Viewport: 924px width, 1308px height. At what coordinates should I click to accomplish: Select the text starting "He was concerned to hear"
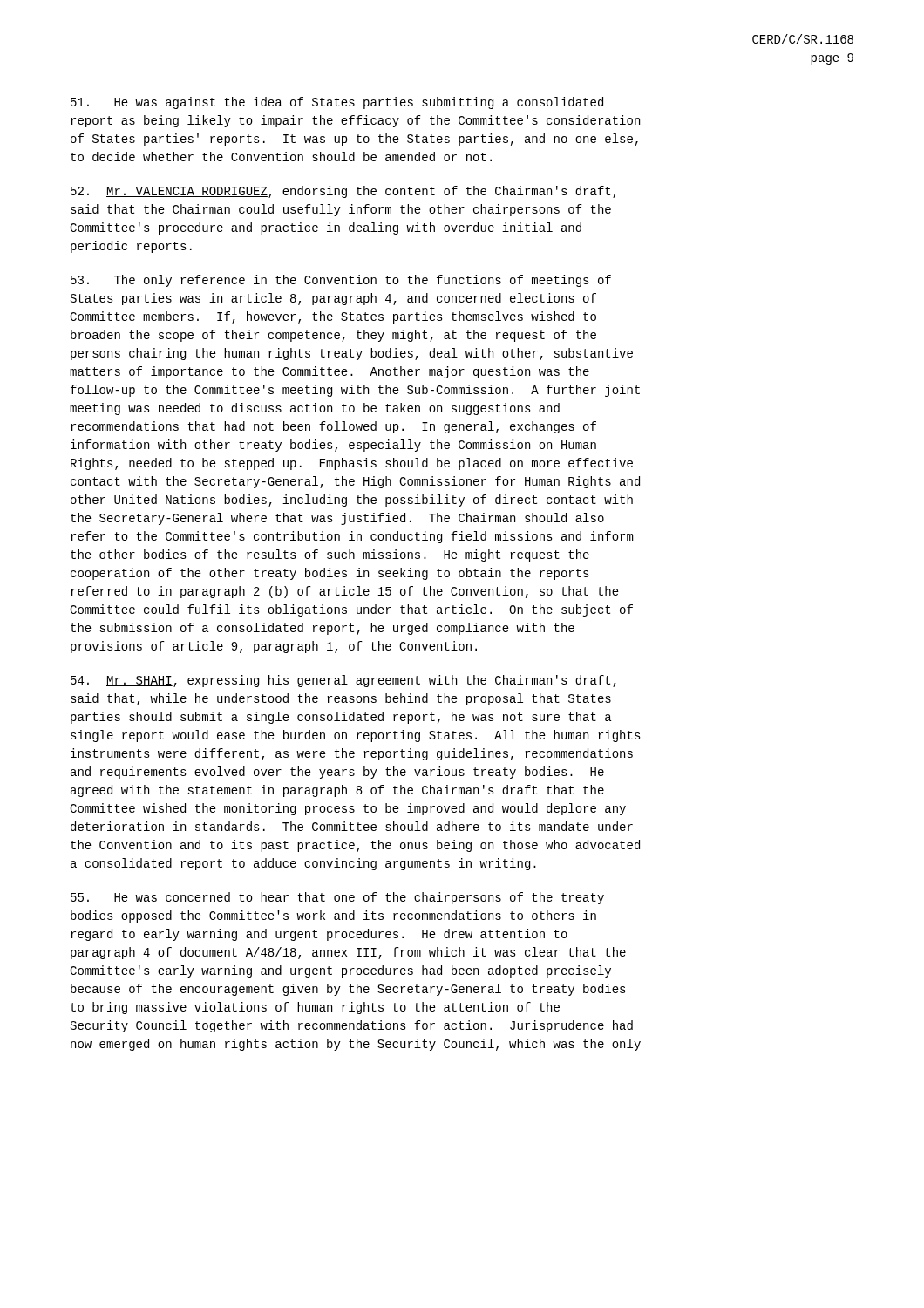[355, 971]
